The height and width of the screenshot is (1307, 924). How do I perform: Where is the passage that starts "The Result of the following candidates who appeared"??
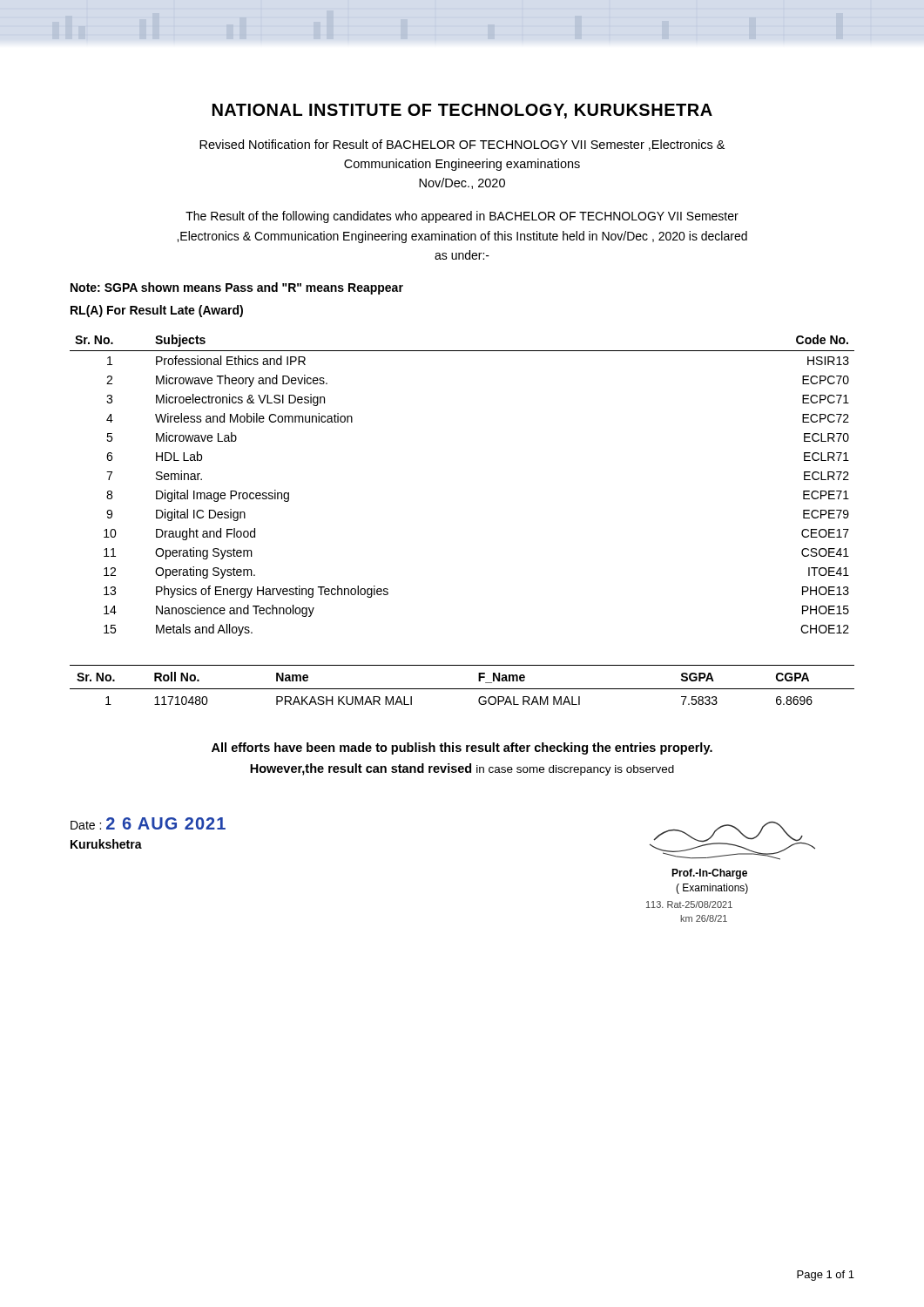[x=462, y=236]
